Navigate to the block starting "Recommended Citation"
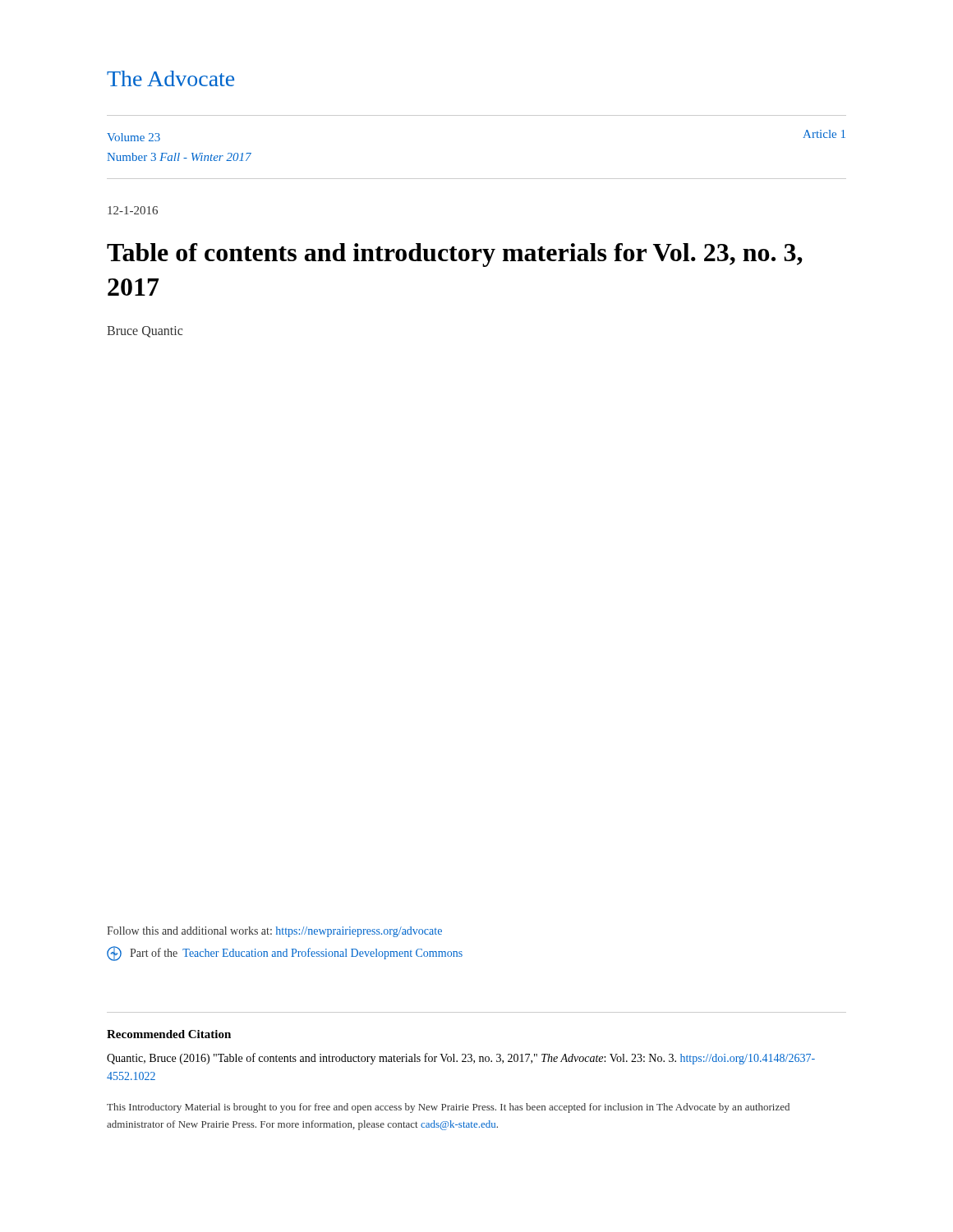 (169, 1034)
